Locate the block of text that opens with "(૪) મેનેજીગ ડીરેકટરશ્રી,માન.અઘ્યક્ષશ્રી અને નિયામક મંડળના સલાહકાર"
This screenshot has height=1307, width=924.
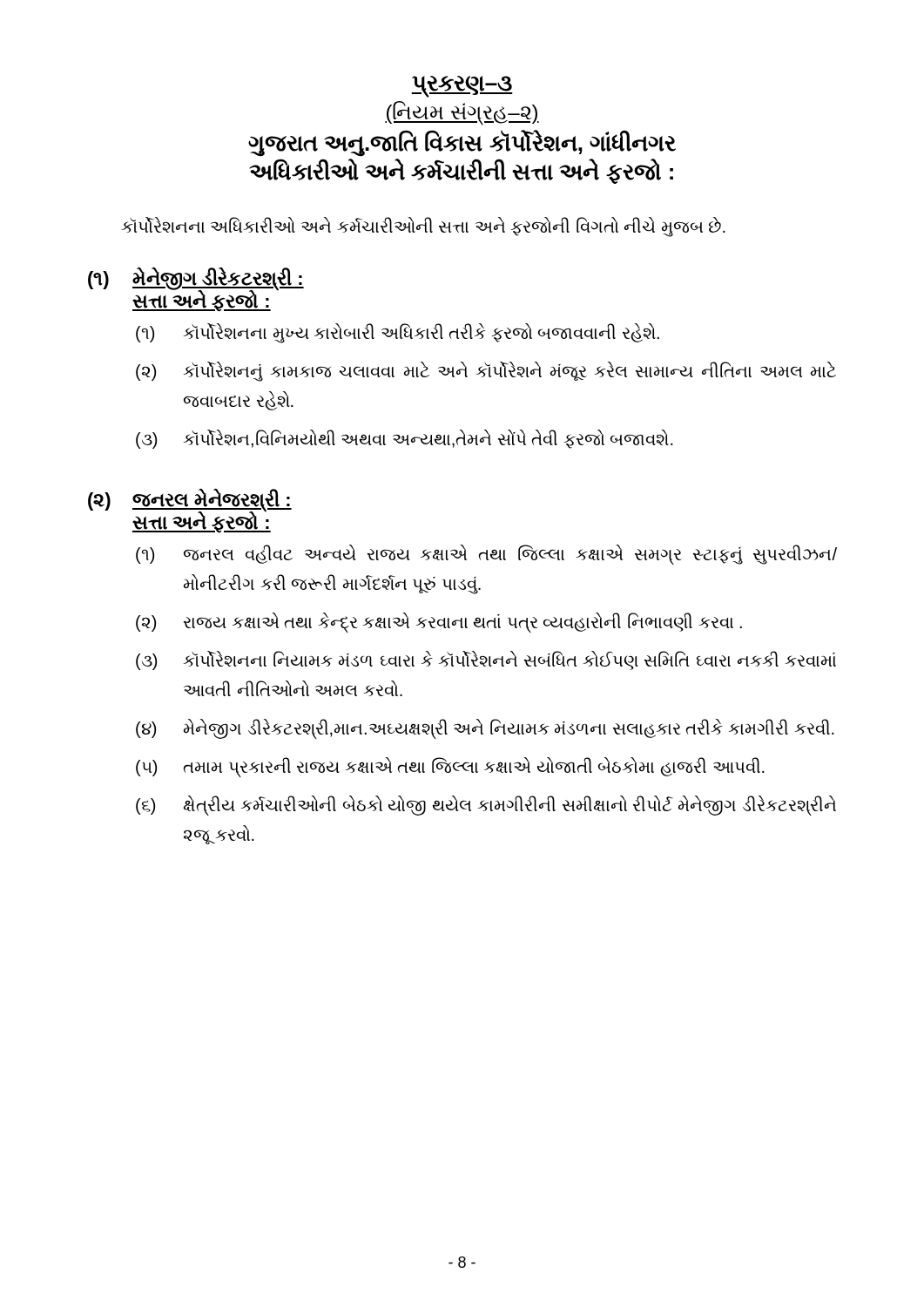486,728
